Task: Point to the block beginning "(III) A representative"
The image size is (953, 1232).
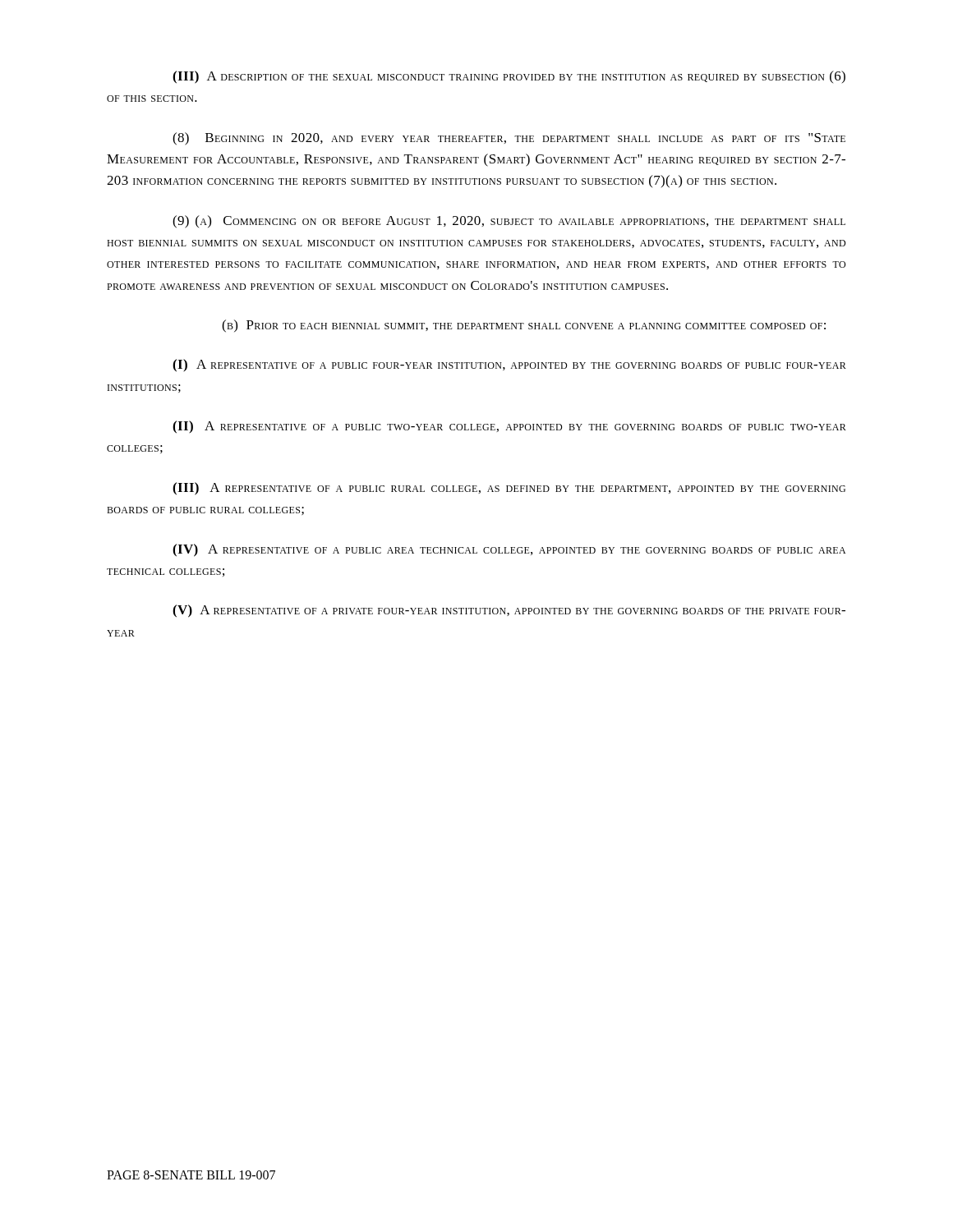Action: (476, 498)
